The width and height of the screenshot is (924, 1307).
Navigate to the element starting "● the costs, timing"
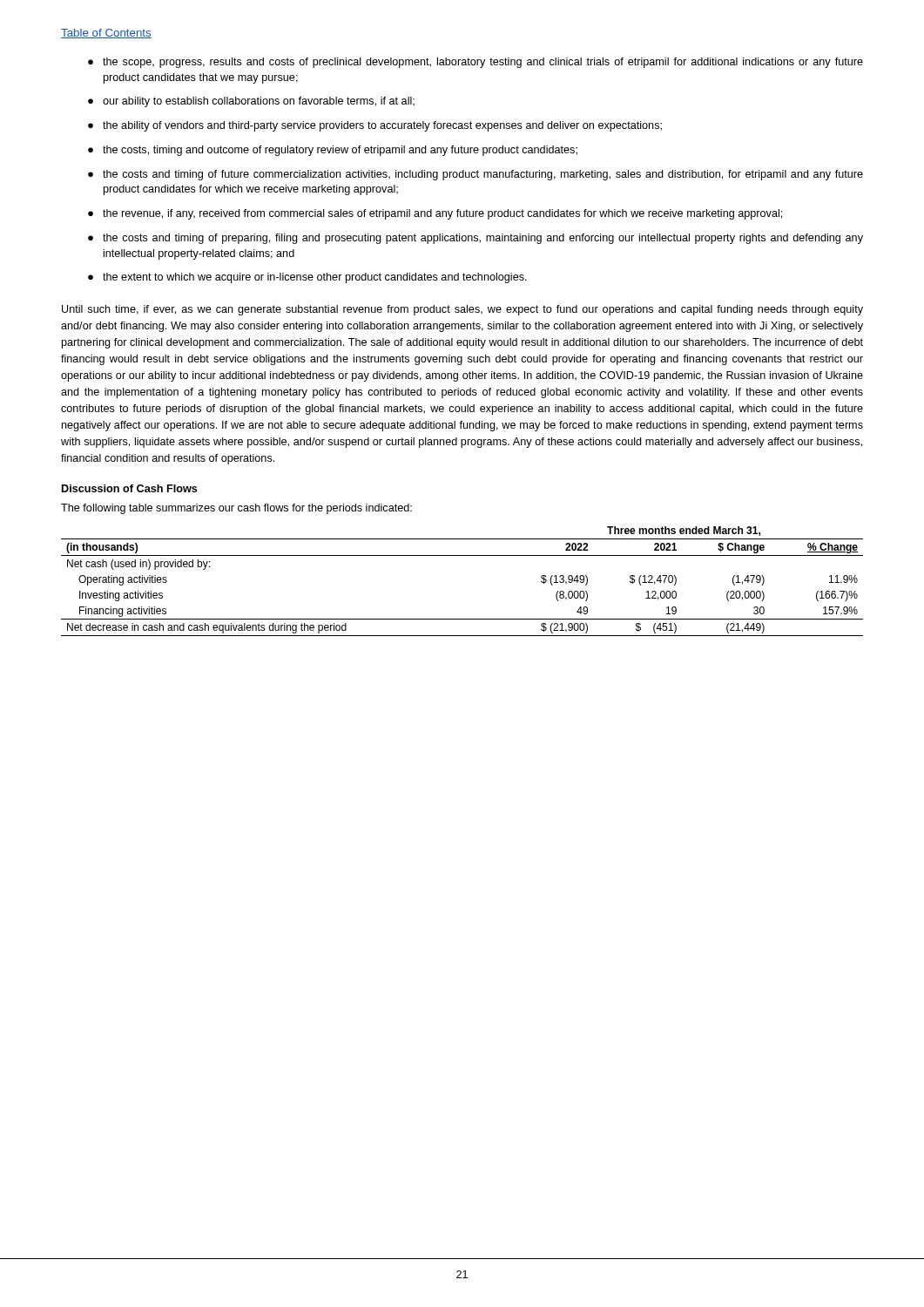(x=475, y=151)
